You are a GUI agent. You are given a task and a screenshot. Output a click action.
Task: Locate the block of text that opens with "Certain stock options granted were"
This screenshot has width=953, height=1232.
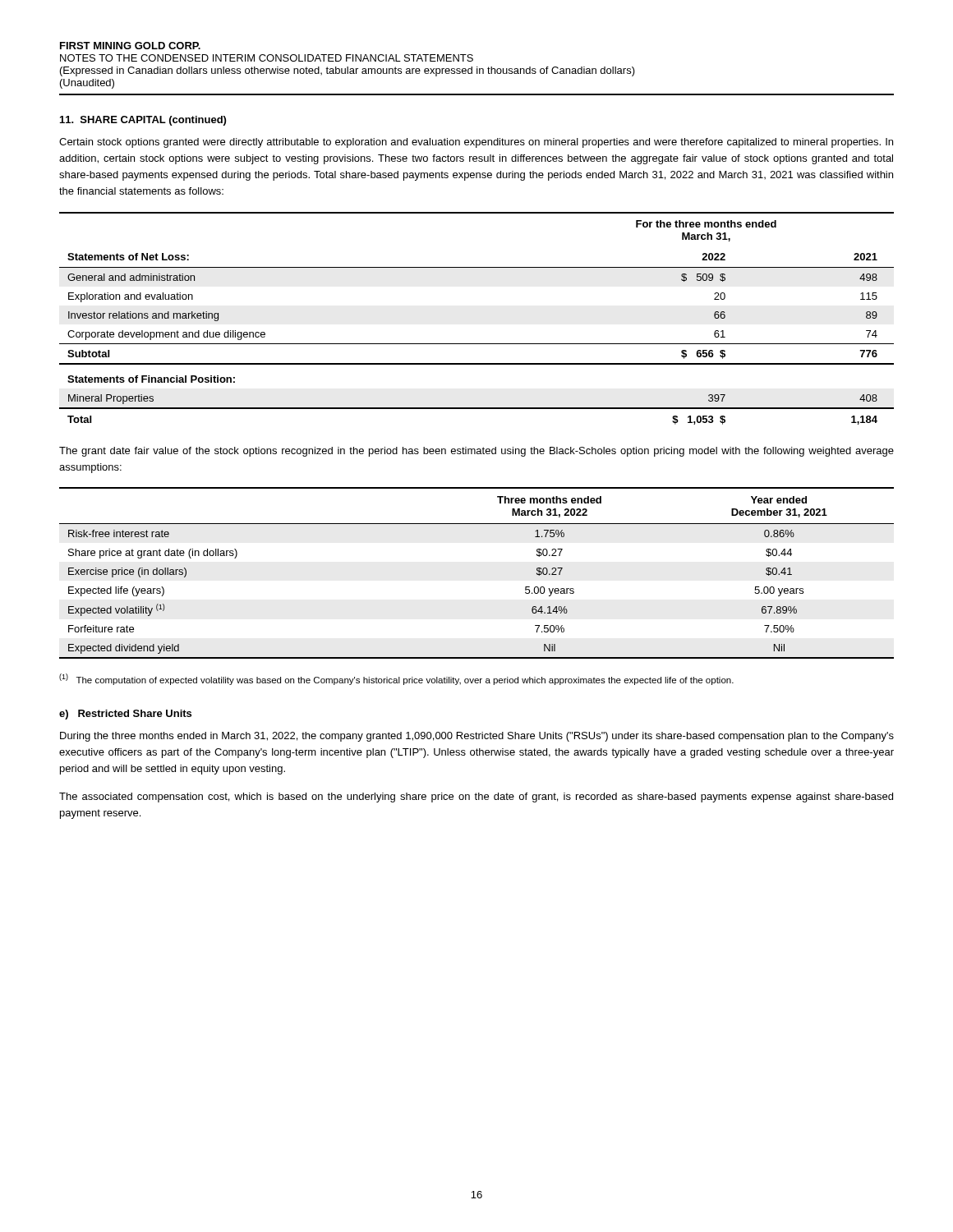point(476,167)
